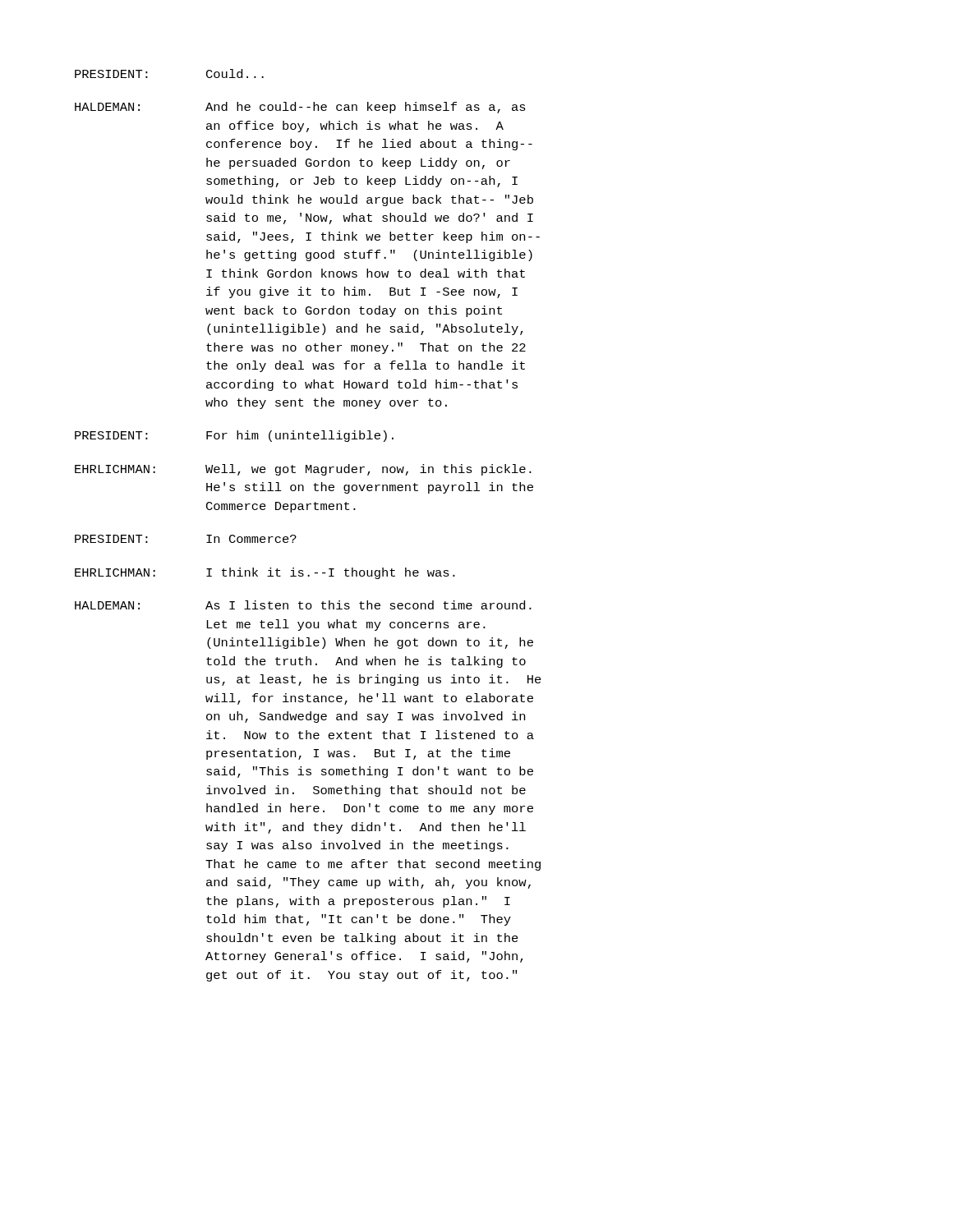Click on the text block starting "EHRLICHMAN: Well, we got Magruder, now, in"

point(476,488)
